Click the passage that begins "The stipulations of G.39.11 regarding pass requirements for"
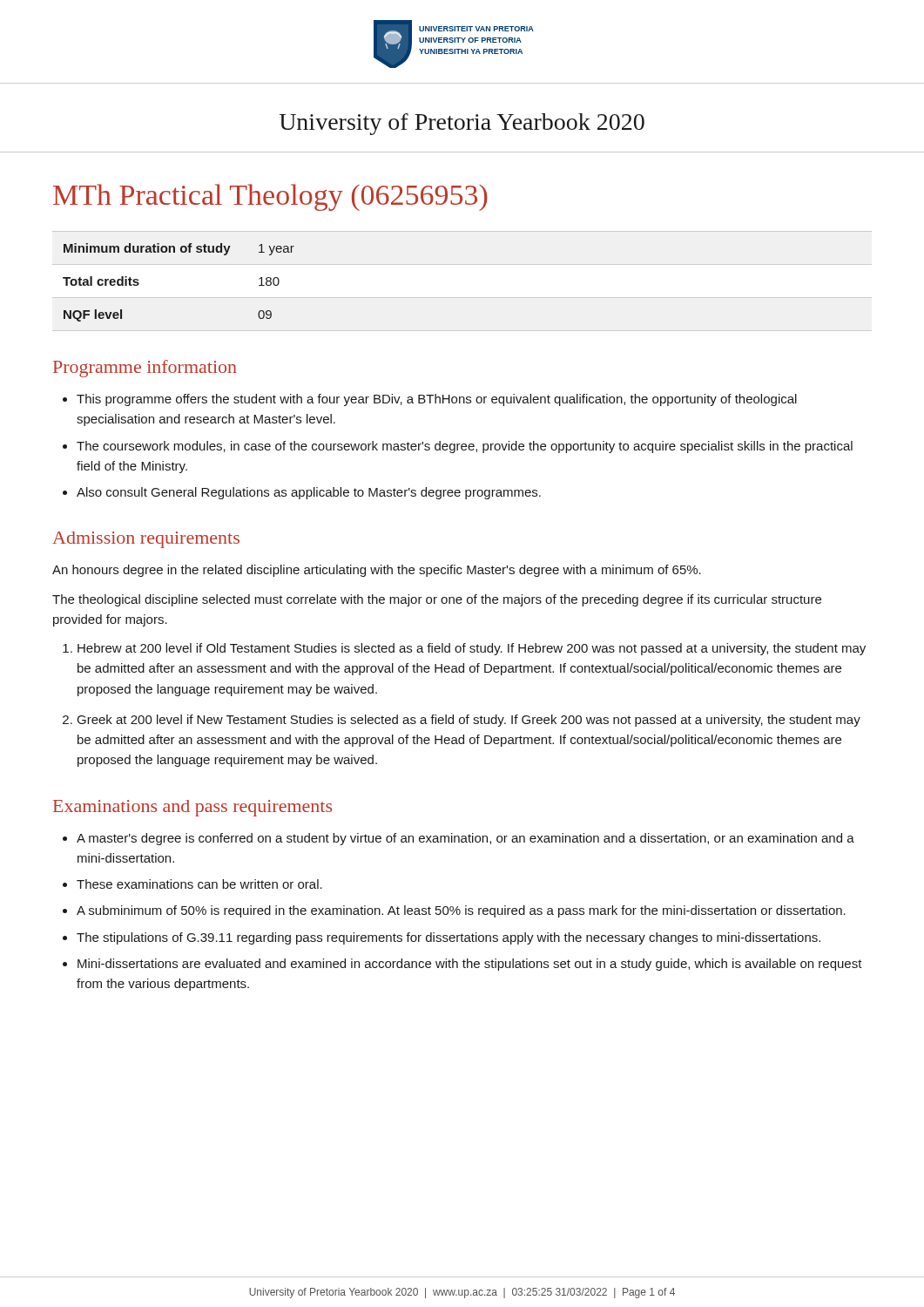The height and width of the screenshot is (1307, 924). coord(449,937)
